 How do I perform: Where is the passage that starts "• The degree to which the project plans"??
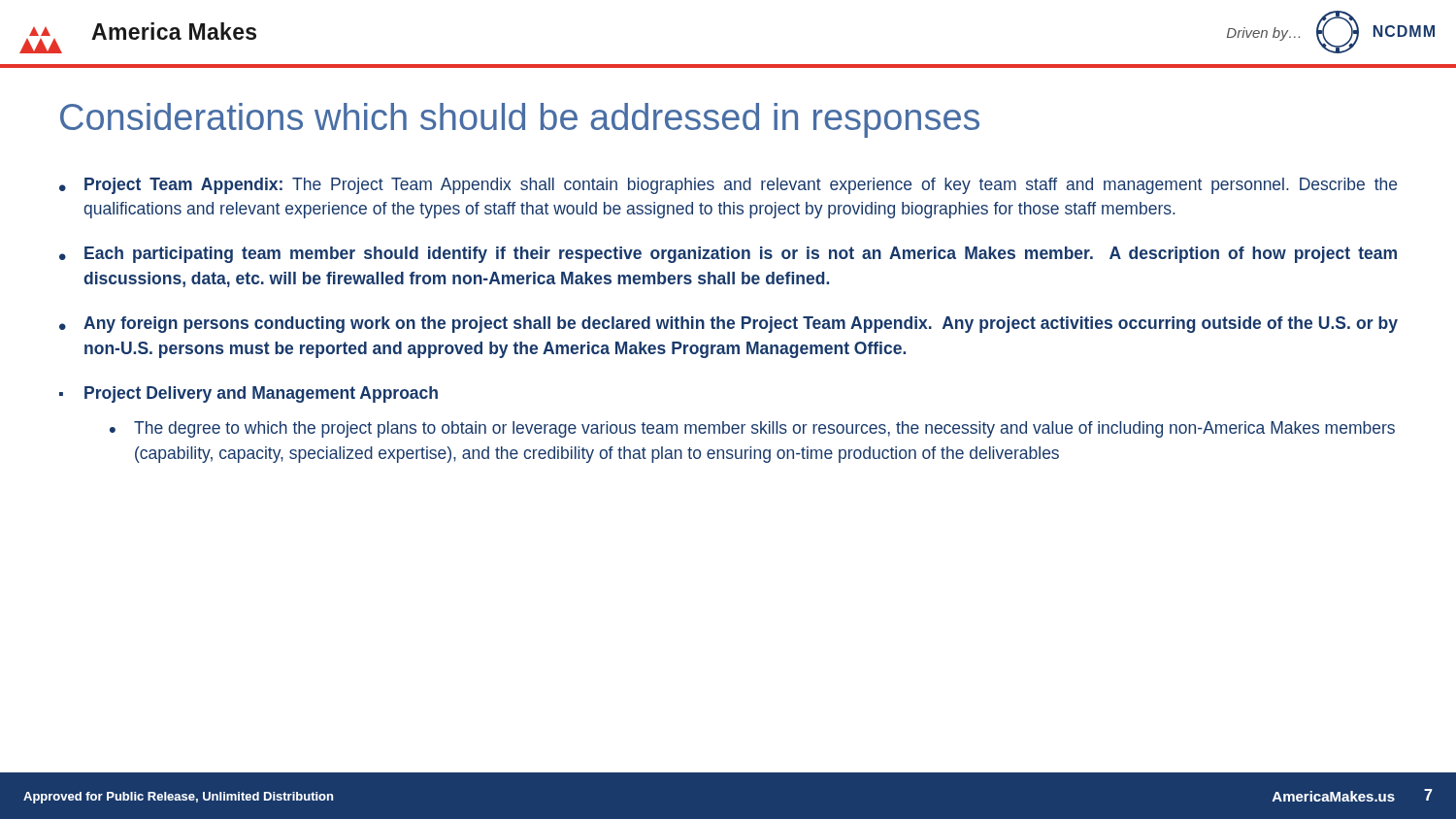click(753, 441)
